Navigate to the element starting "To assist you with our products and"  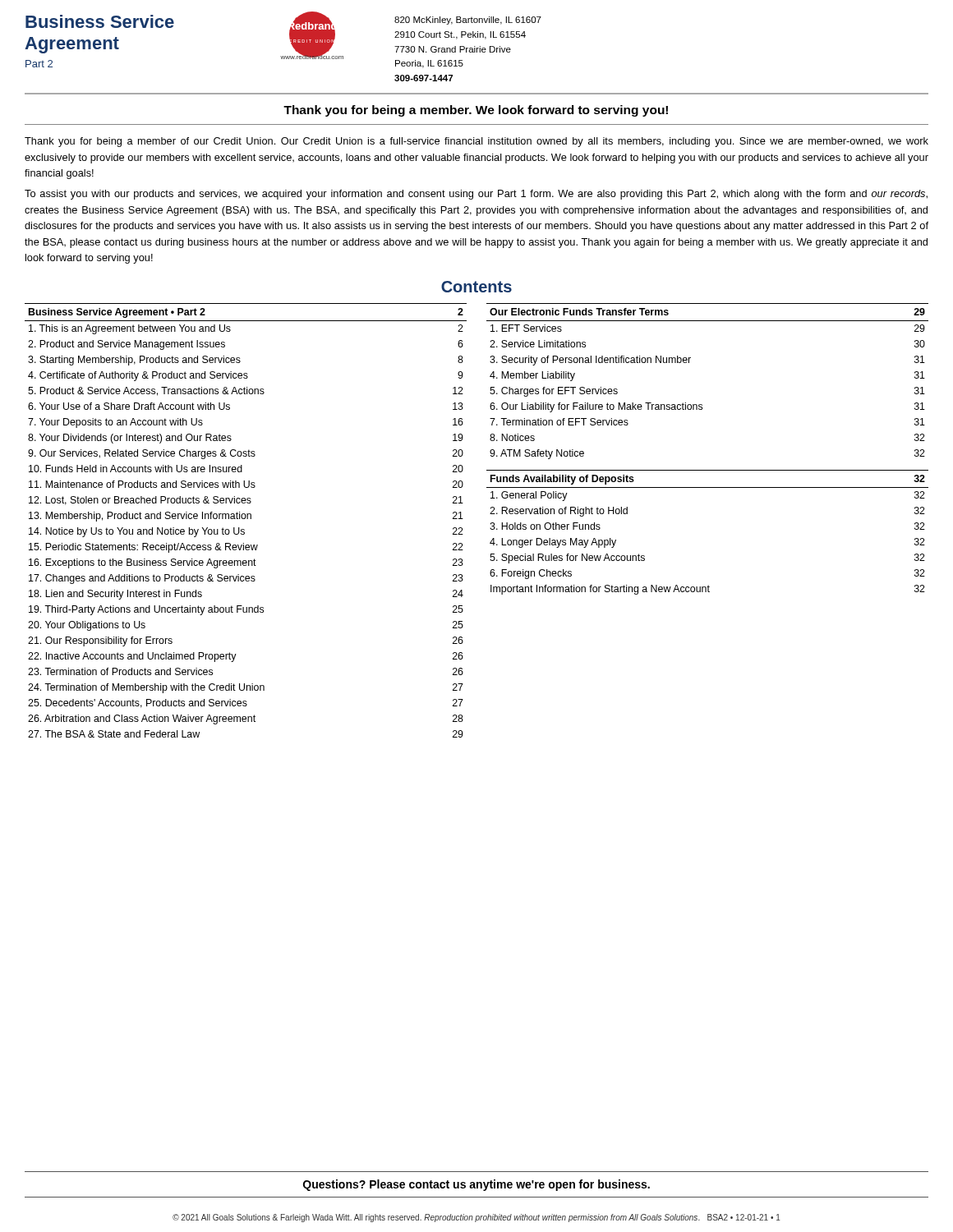point(476,226)
